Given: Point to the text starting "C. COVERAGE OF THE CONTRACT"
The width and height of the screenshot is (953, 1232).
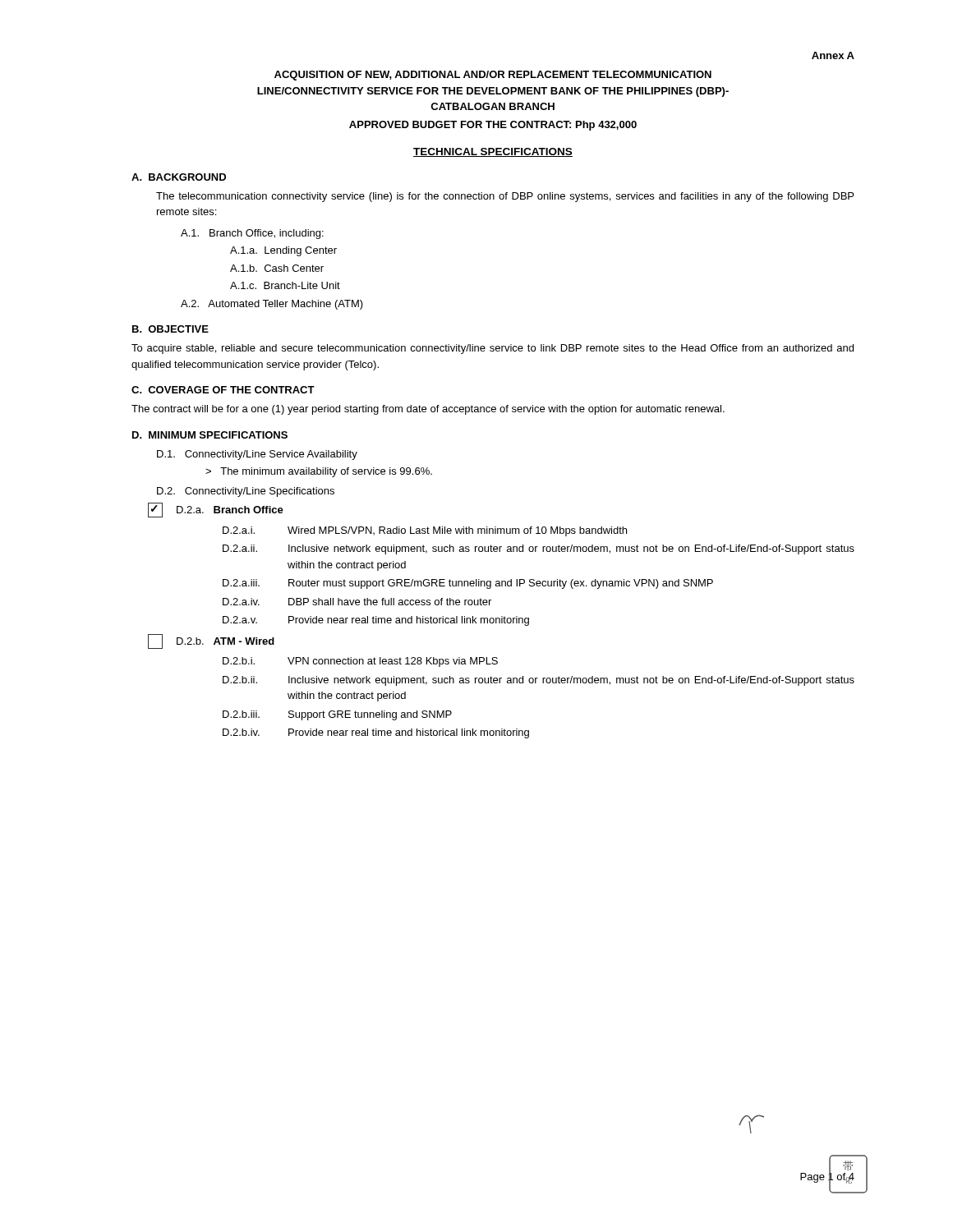Looking at the screenshot, I should coord(223,390).
